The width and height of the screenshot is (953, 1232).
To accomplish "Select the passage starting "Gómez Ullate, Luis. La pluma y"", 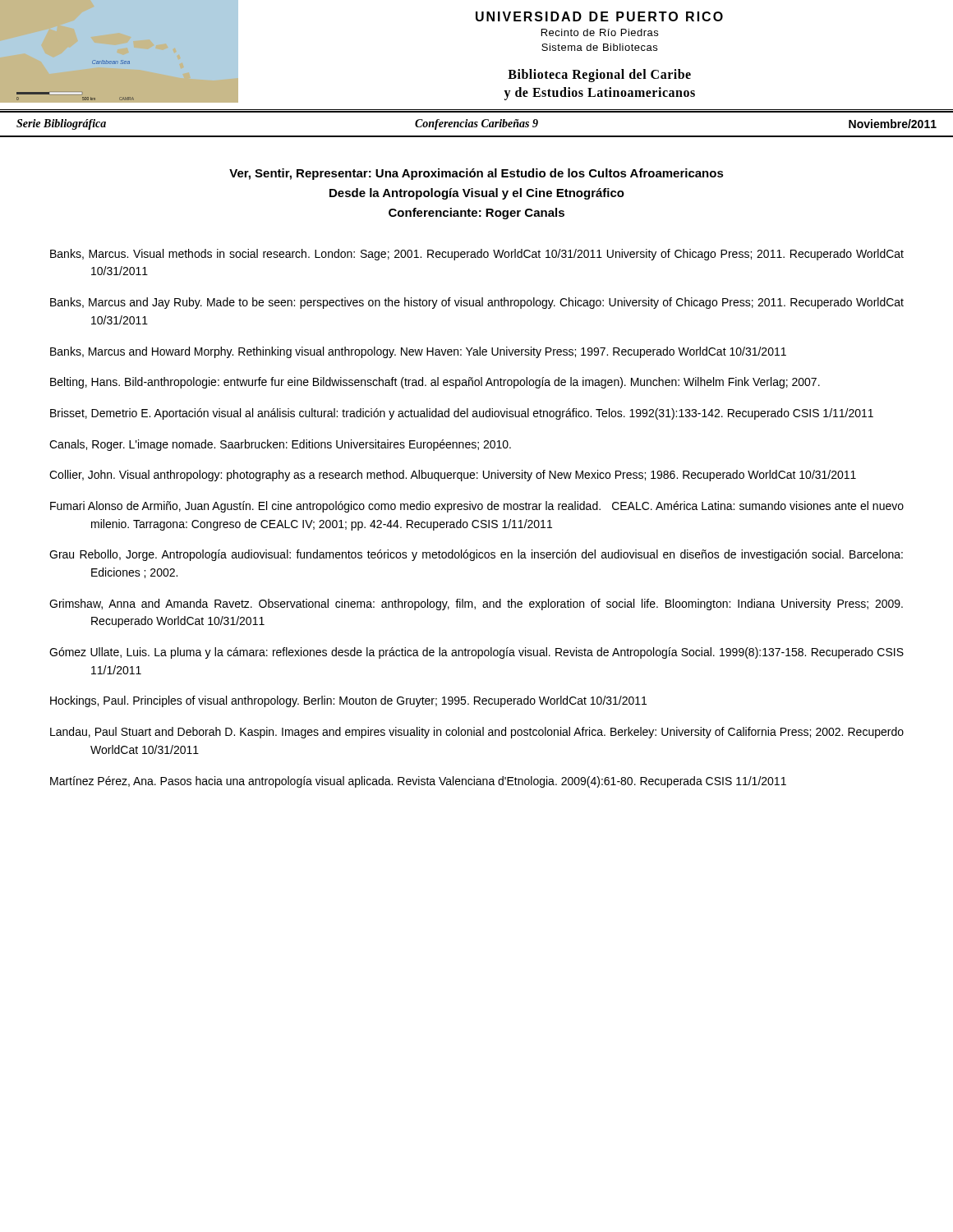I will tap(476, 661).
